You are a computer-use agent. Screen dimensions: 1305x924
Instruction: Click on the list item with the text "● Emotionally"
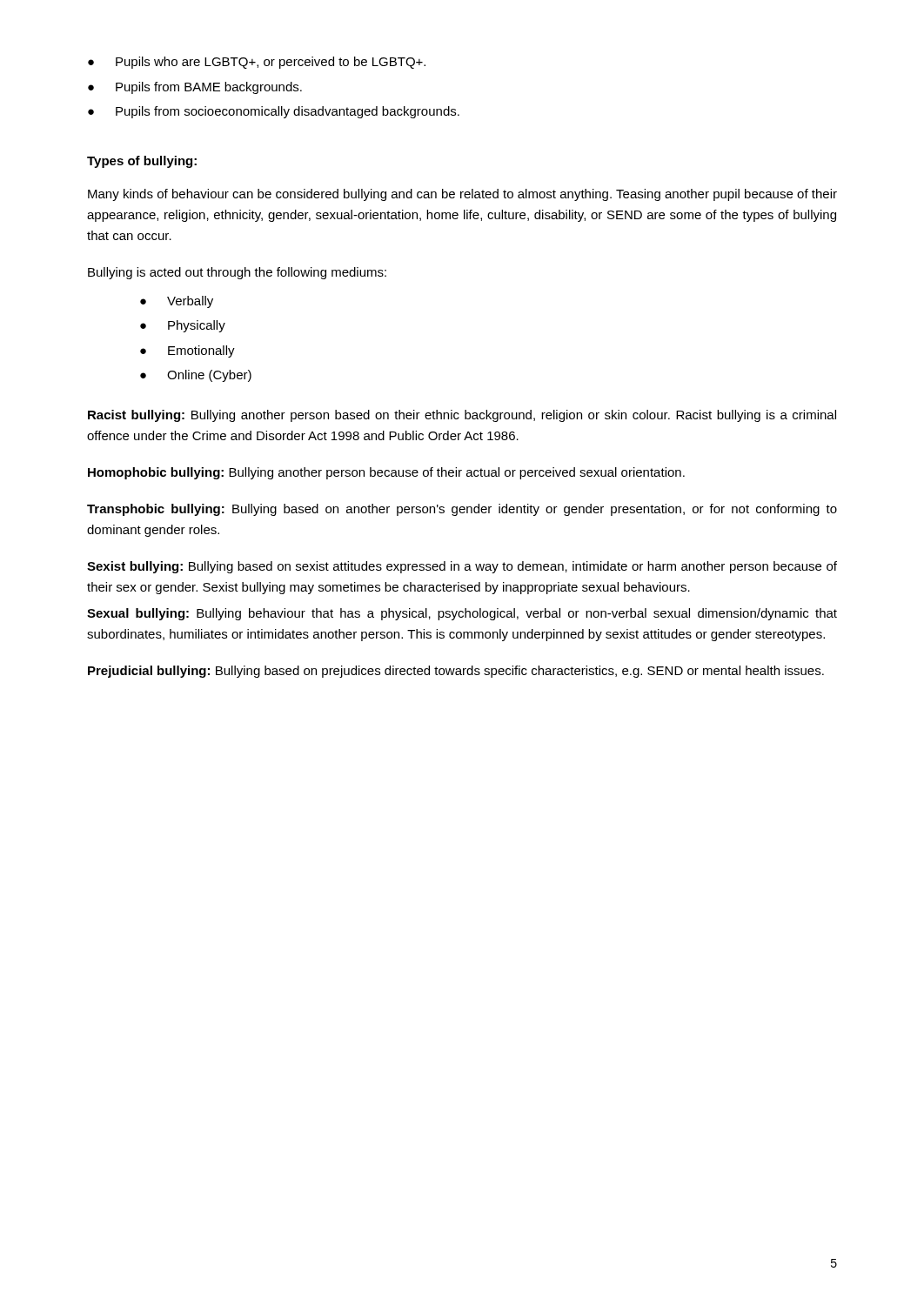pyautogui.click(x=187, y=350)
